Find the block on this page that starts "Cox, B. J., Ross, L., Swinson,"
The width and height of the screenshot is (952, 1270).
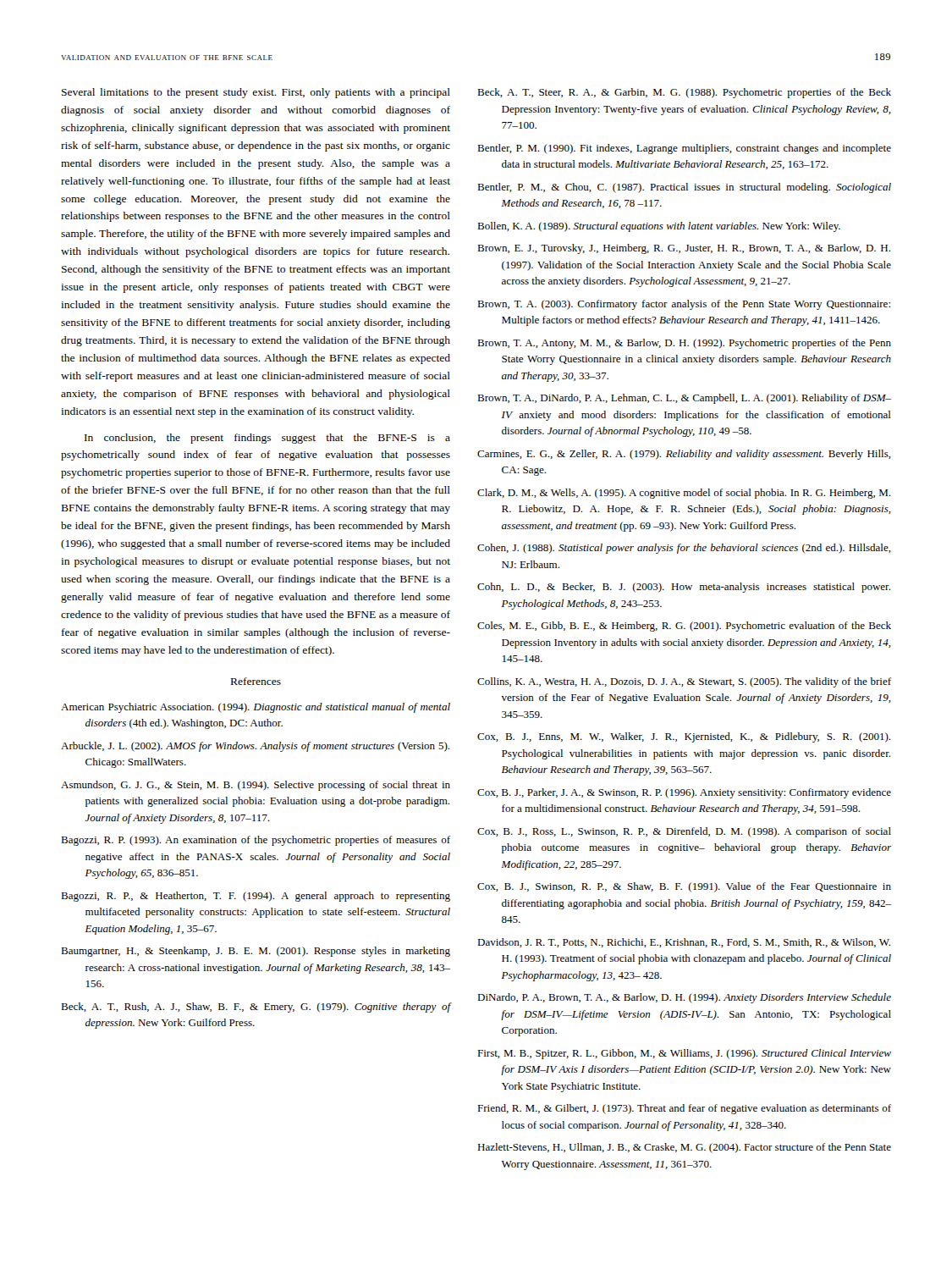click(x=684, y=847)
